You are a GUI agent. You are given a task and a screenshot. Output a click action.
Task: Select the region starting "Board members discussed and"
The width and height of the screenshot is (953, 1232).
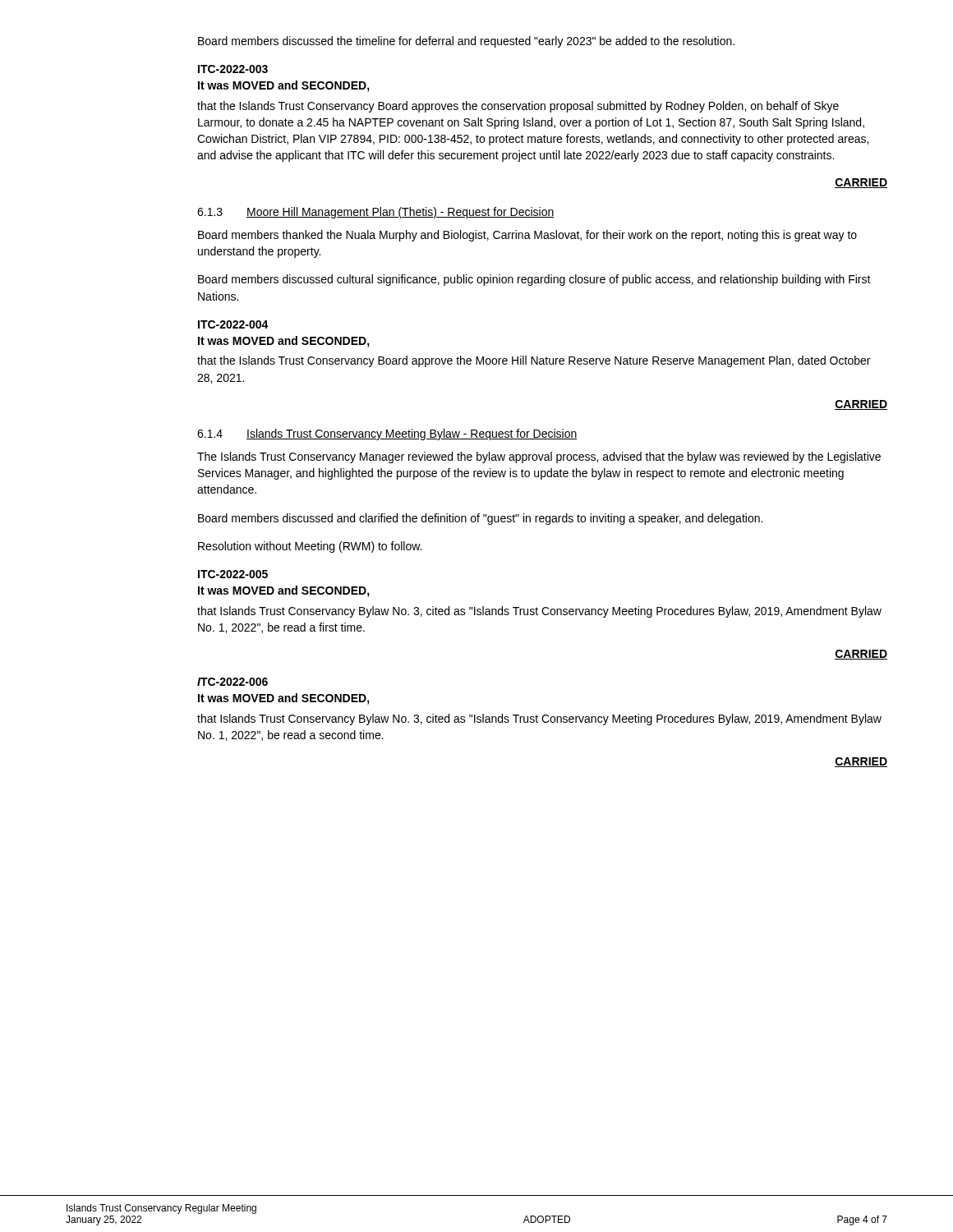point(480,518)
